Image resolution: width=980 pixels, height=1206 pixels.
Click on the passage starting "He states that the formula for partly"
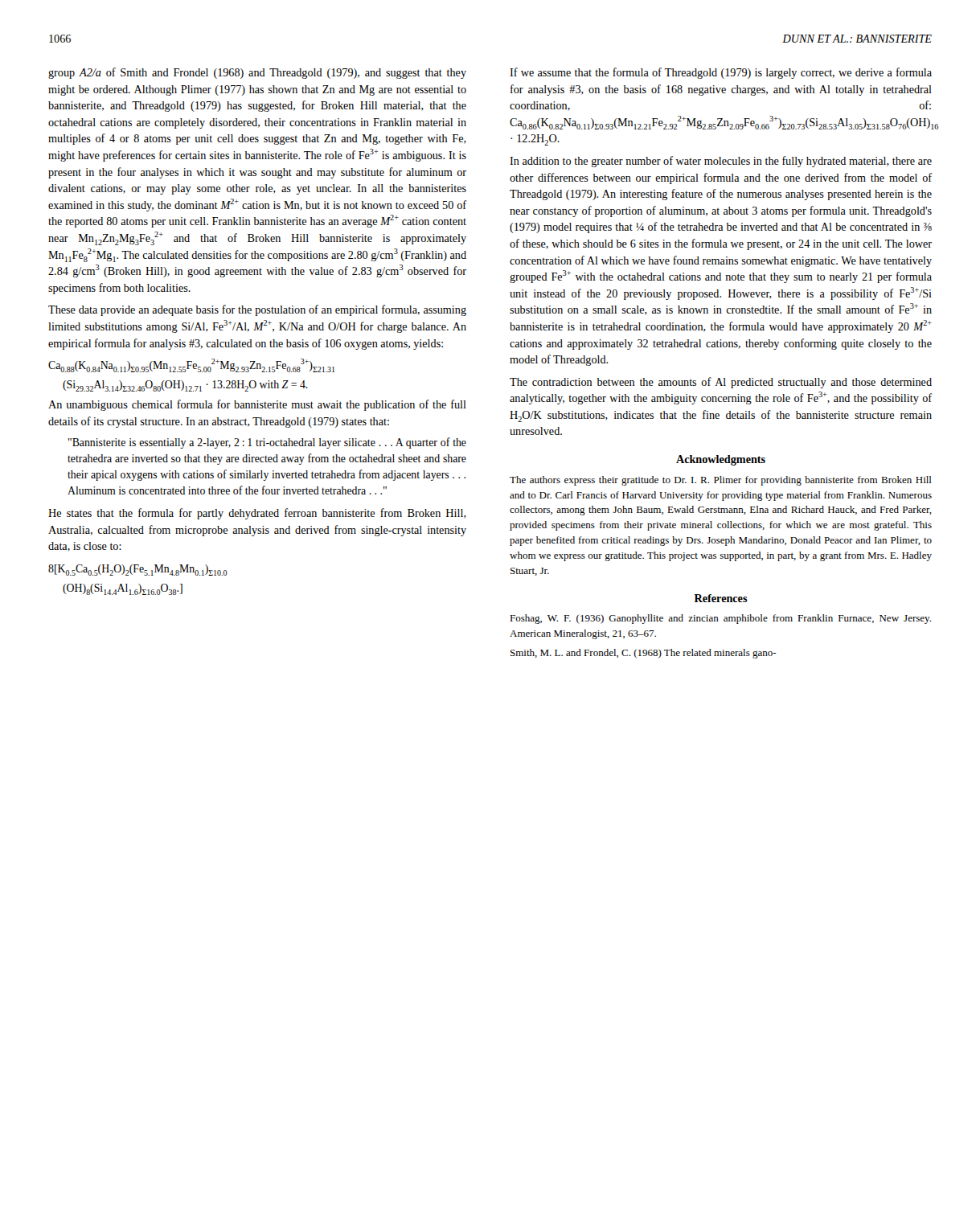tap(257, 530)
